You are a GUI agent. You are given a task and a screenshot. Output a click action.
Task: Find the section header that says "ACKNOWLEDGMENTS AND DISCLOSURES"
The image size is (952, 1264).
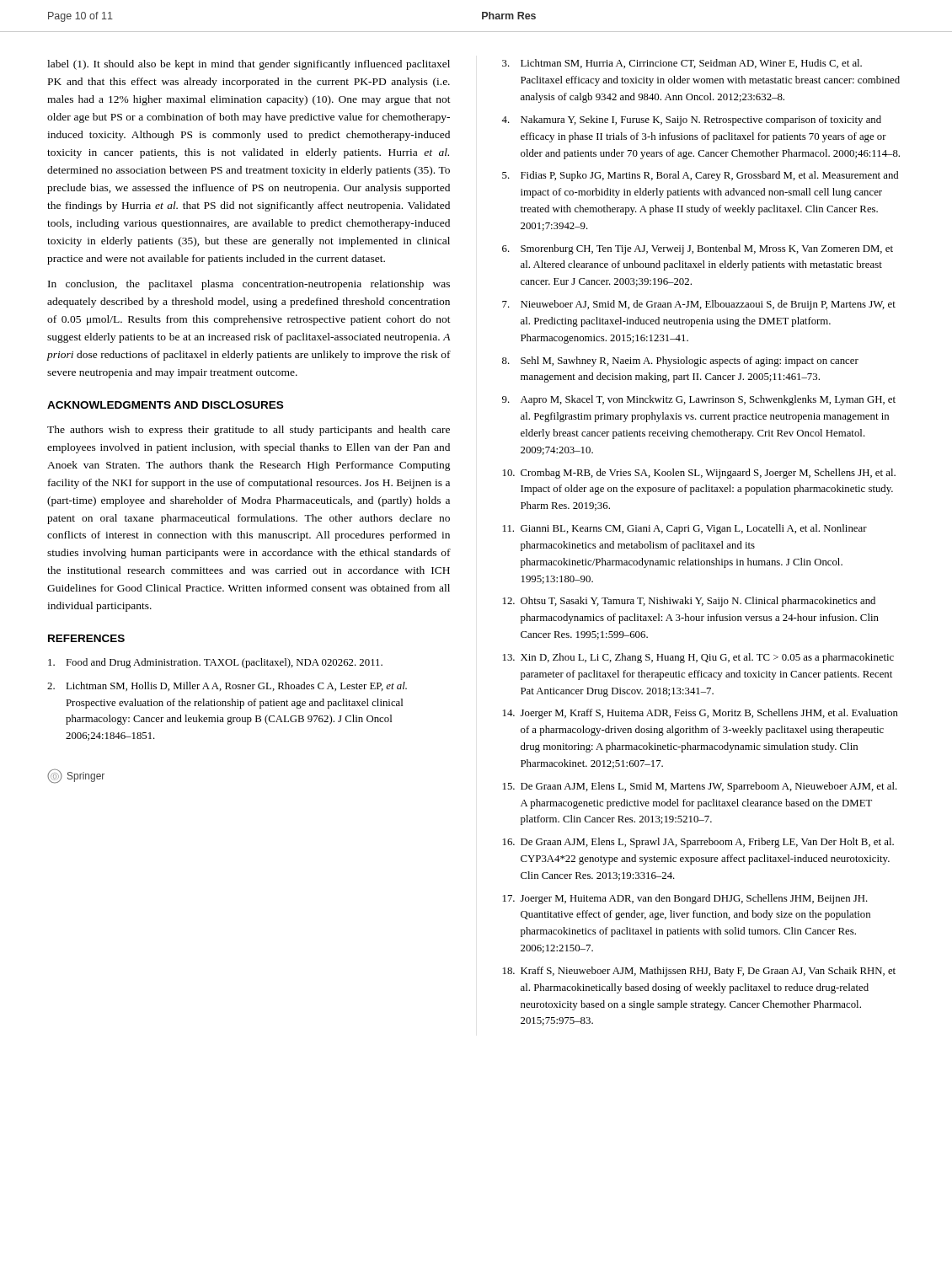(x=165, y=405)
